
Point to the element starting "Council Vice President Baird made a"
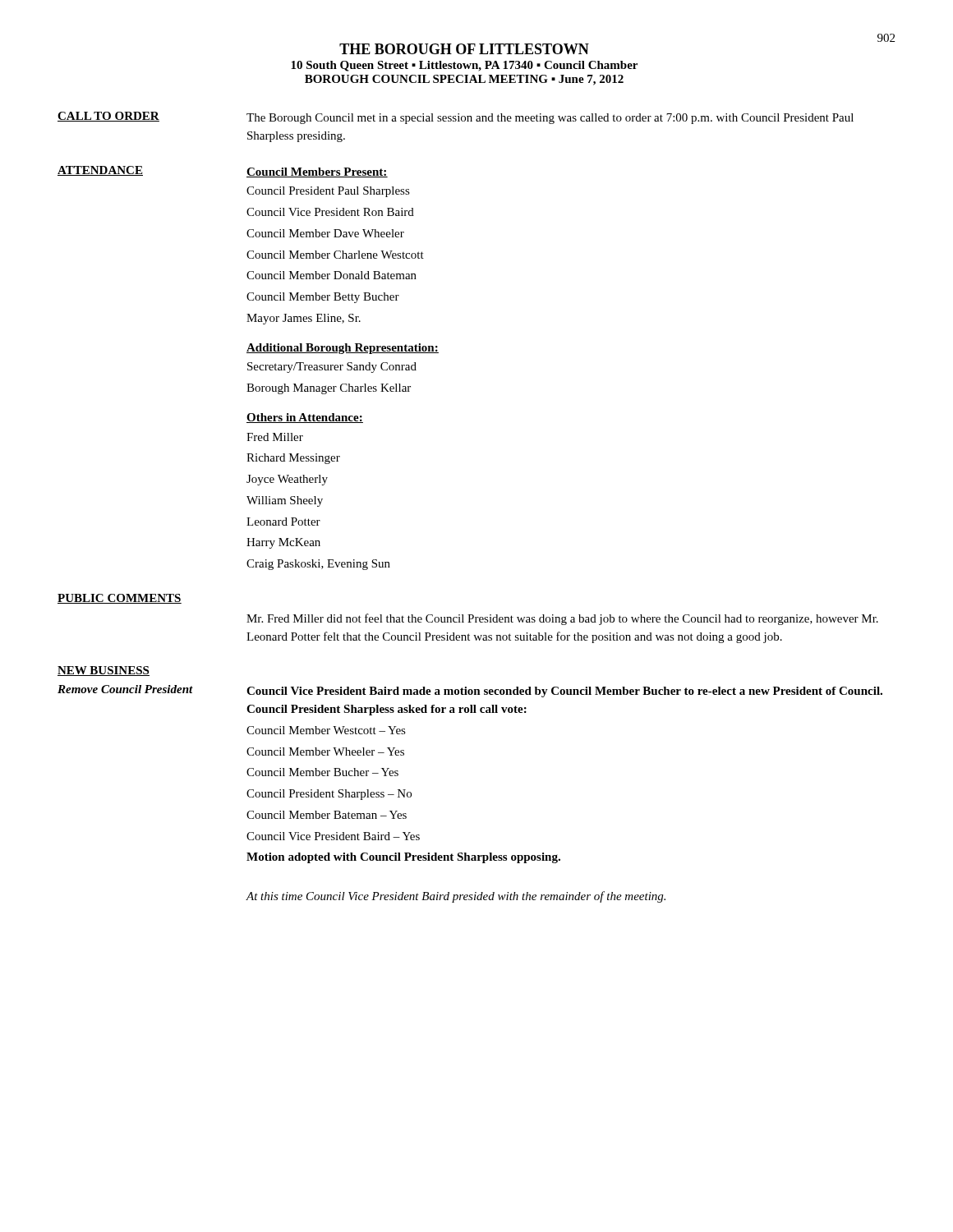564,692
